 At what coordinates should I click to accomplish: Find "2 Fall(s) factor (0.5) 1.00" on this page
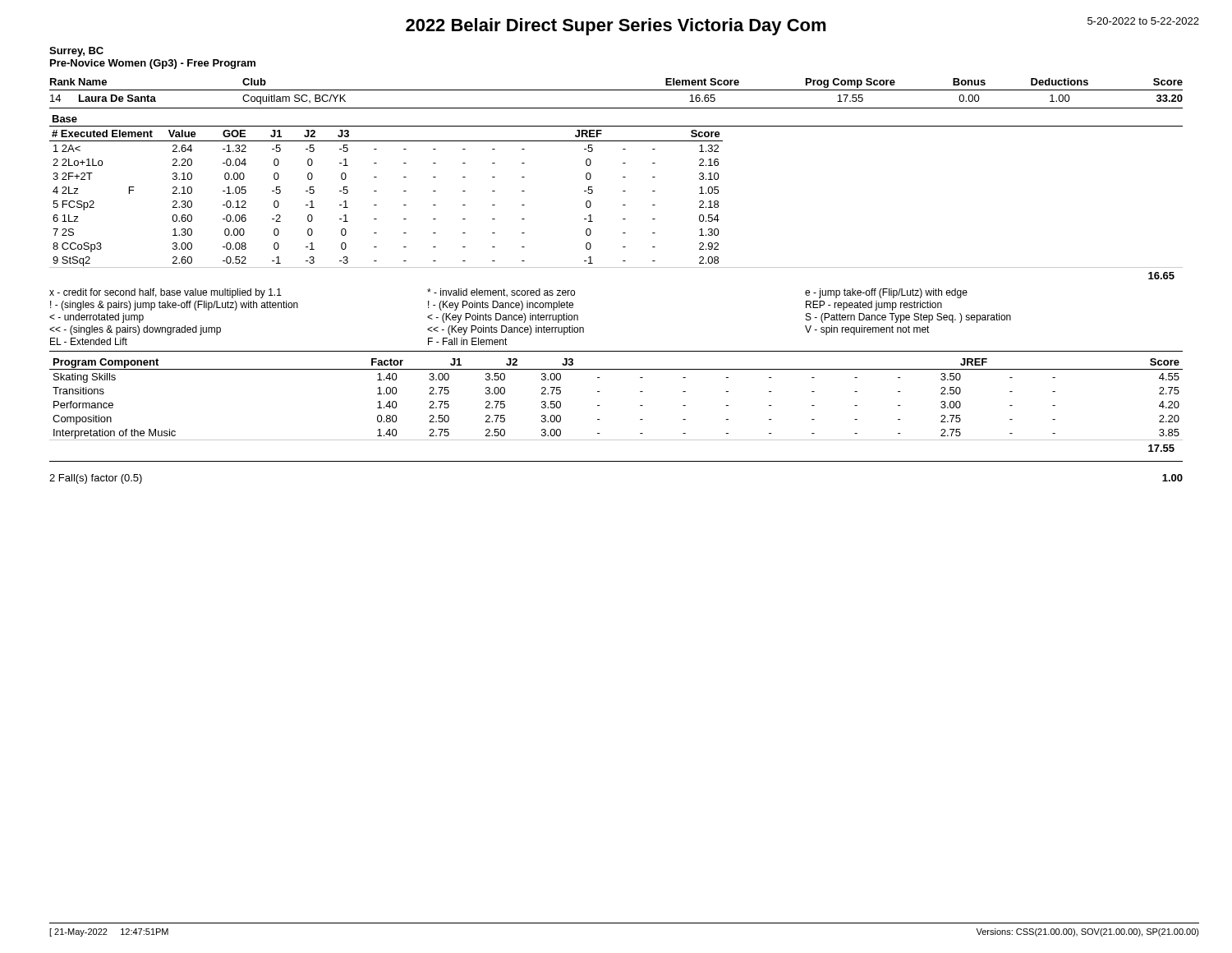coord(92,479)
